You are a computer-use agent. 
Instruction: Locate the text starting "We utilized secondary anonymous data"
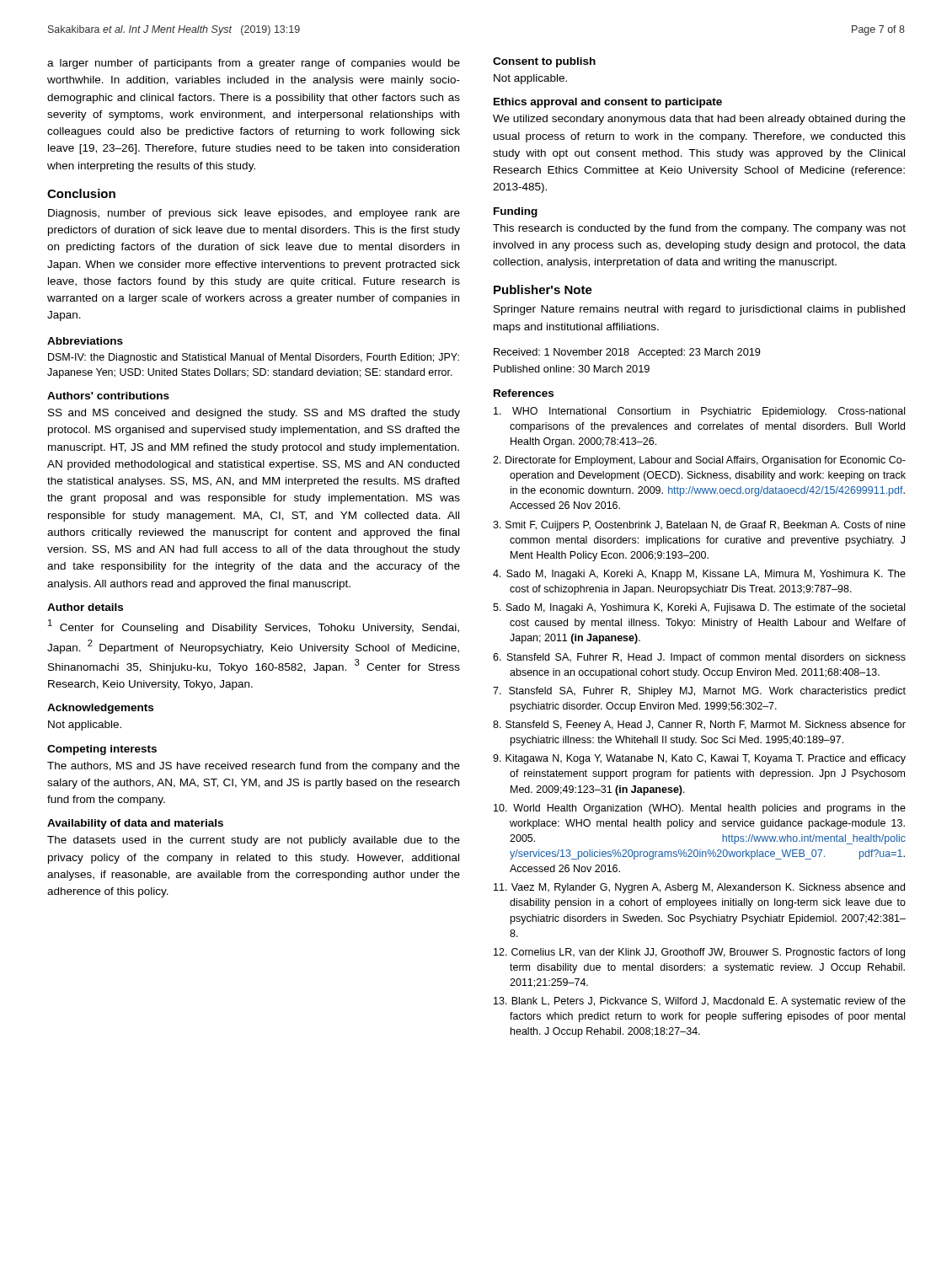[699, 153]
